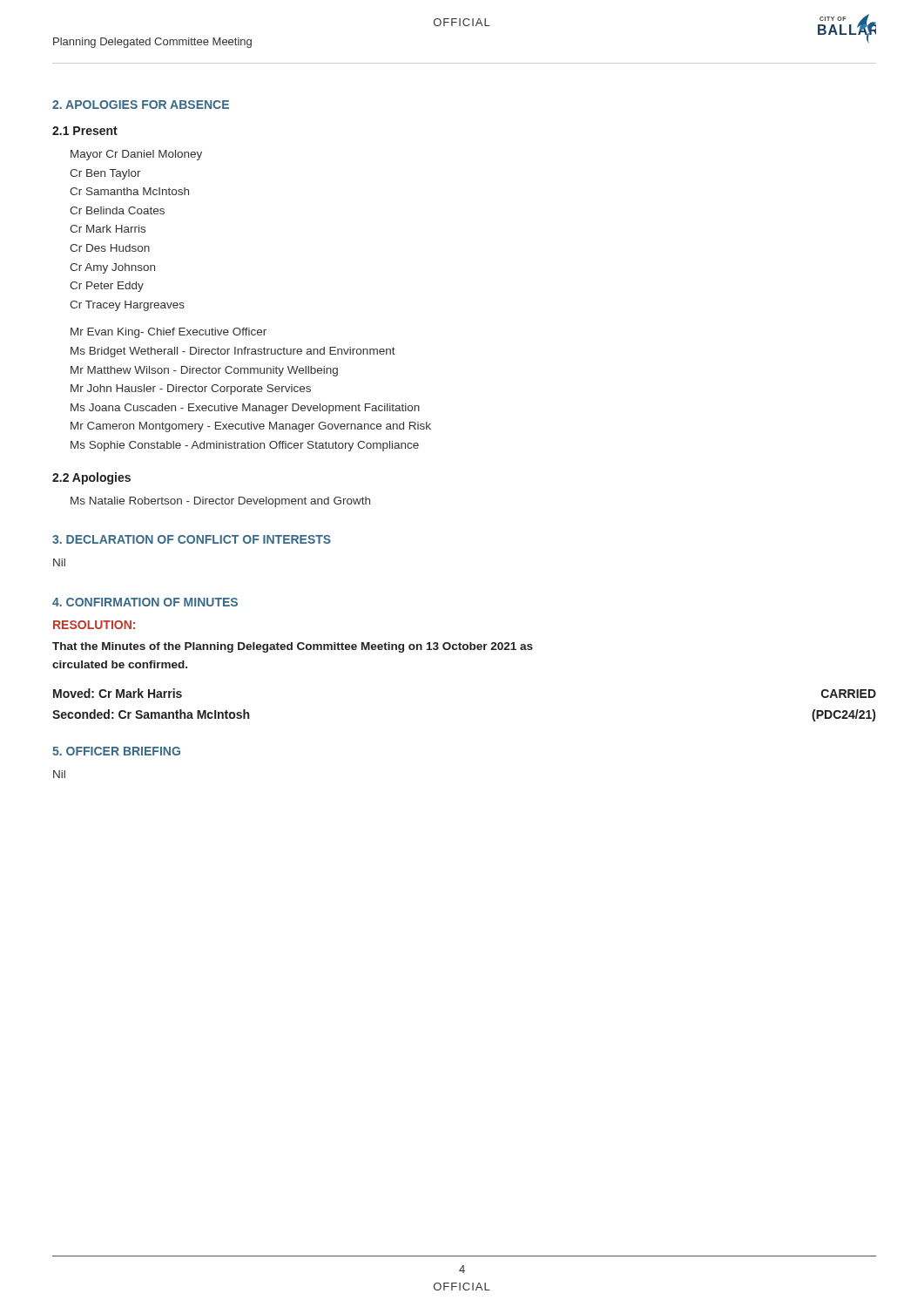The height and width of the screenshot is (1307, 924).
Task: Point to "2.1 Present"
Action: (85, 131)
